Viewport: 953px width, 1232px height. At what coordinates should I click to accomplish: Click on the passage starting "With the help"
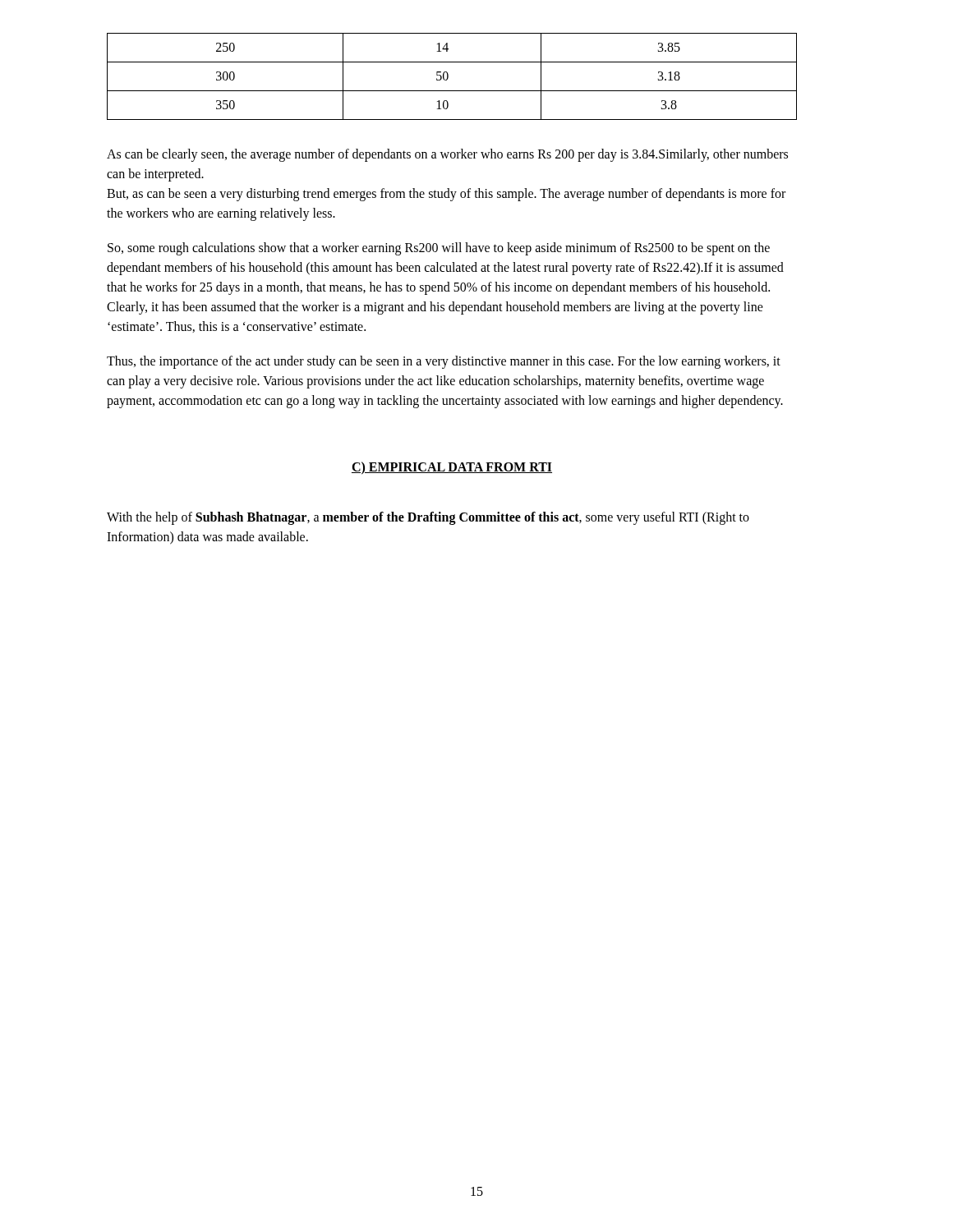tap(428, 527)
